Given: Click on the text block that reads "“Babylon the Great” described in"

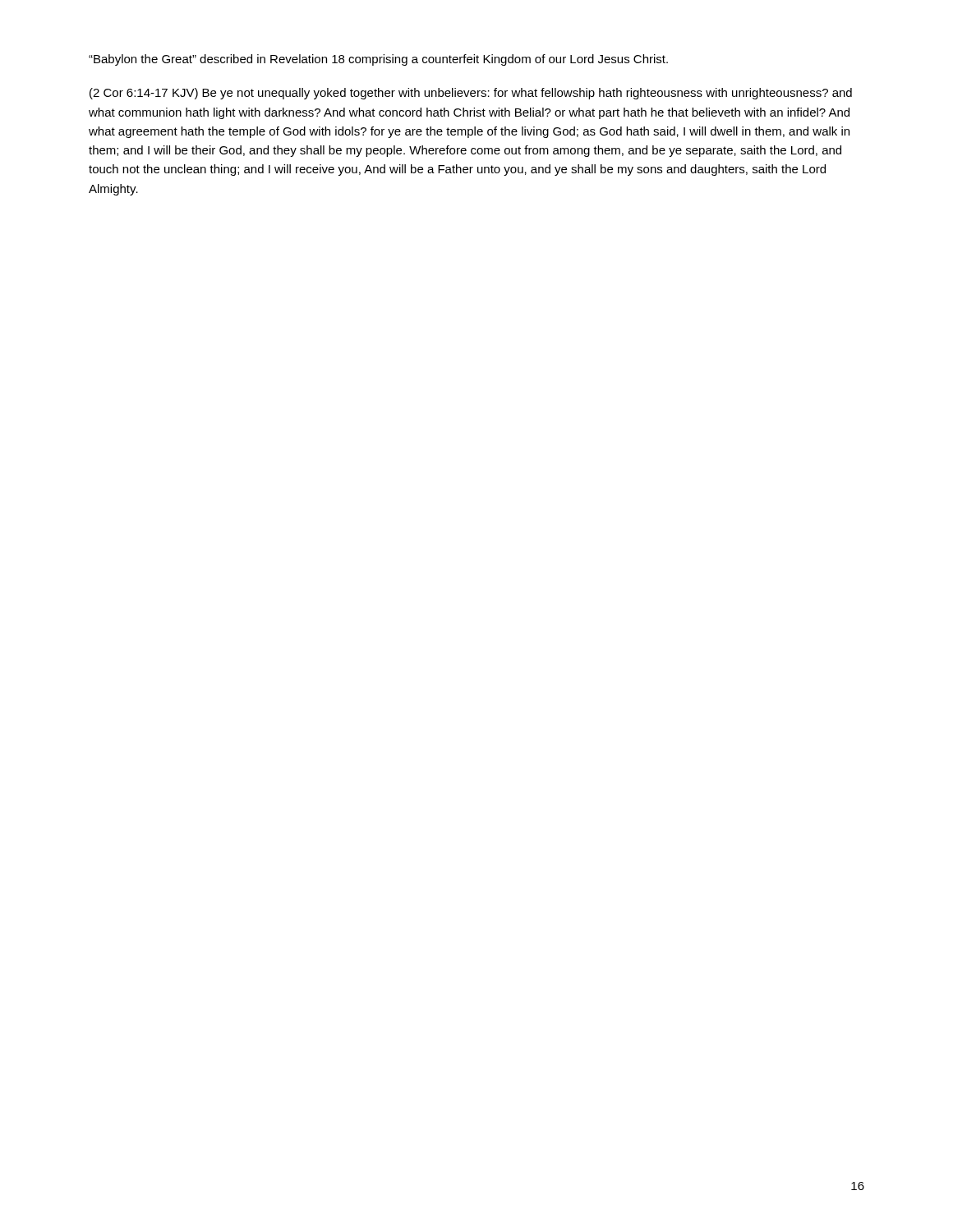Looking at the screenshot, I should [x=379, y=59].
